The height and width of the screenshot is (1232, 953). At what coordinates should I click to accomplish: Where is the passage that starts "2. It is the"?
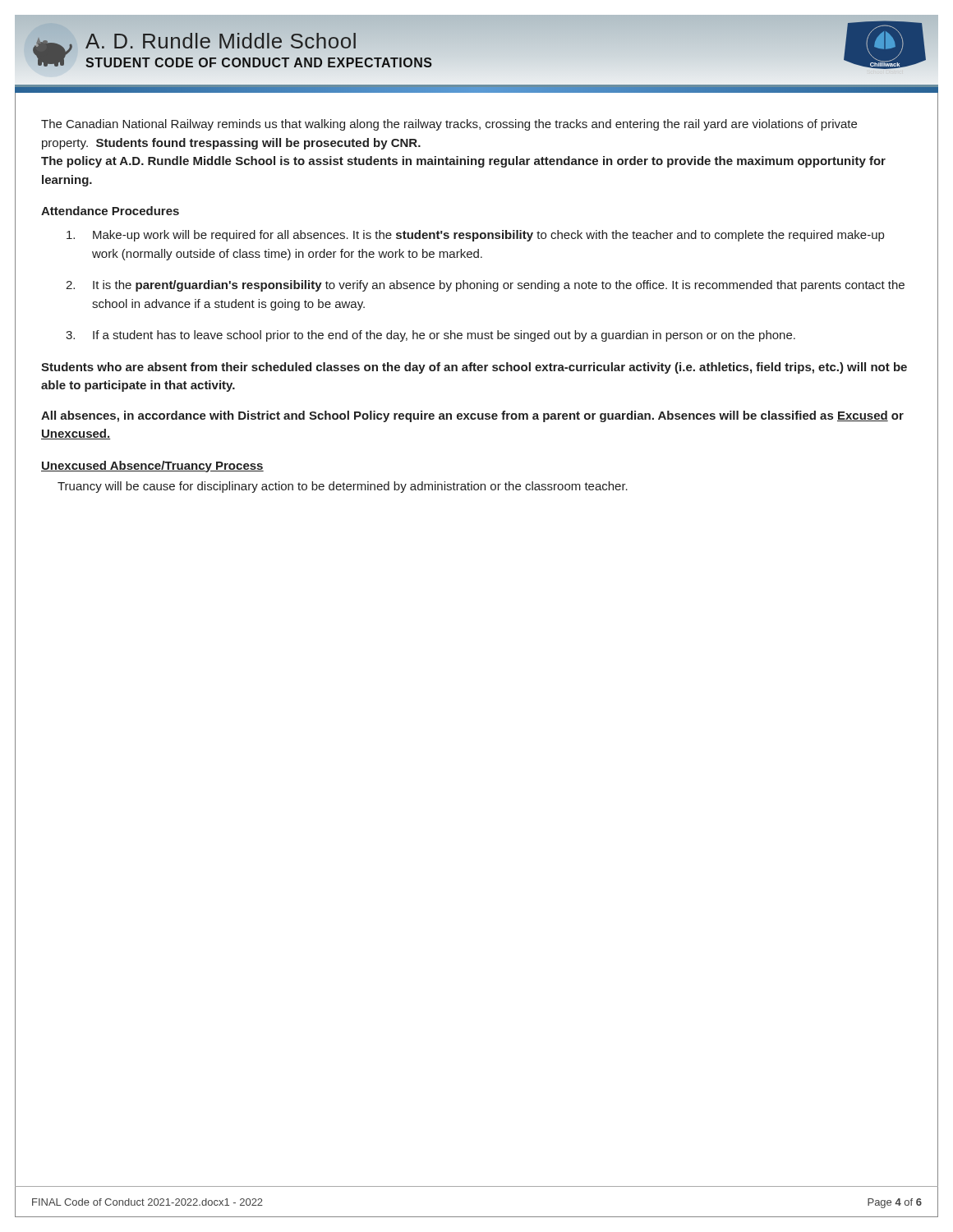pos(489,294)
